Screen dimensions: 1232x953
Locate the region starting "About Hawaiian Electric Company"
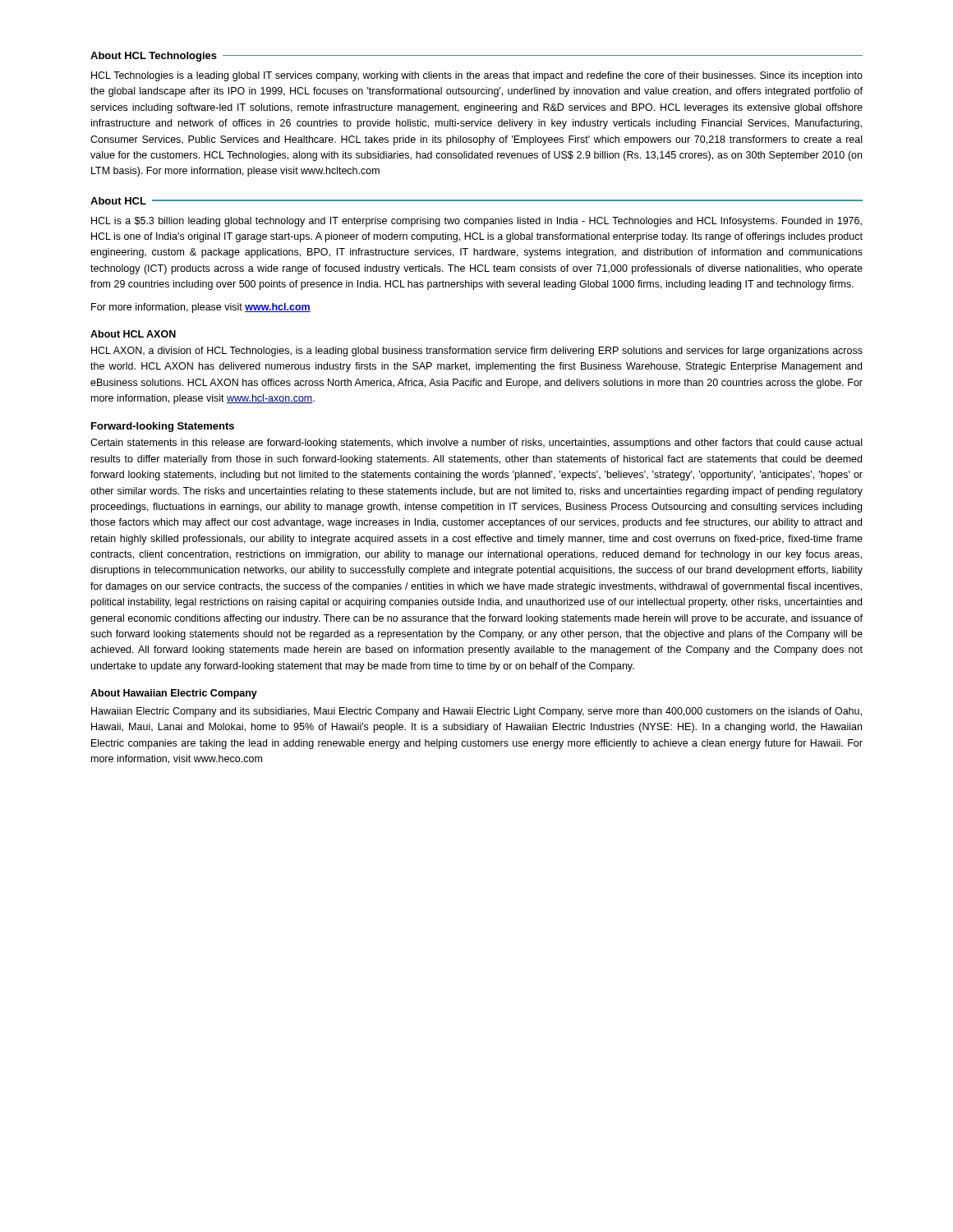coord(174,693)
